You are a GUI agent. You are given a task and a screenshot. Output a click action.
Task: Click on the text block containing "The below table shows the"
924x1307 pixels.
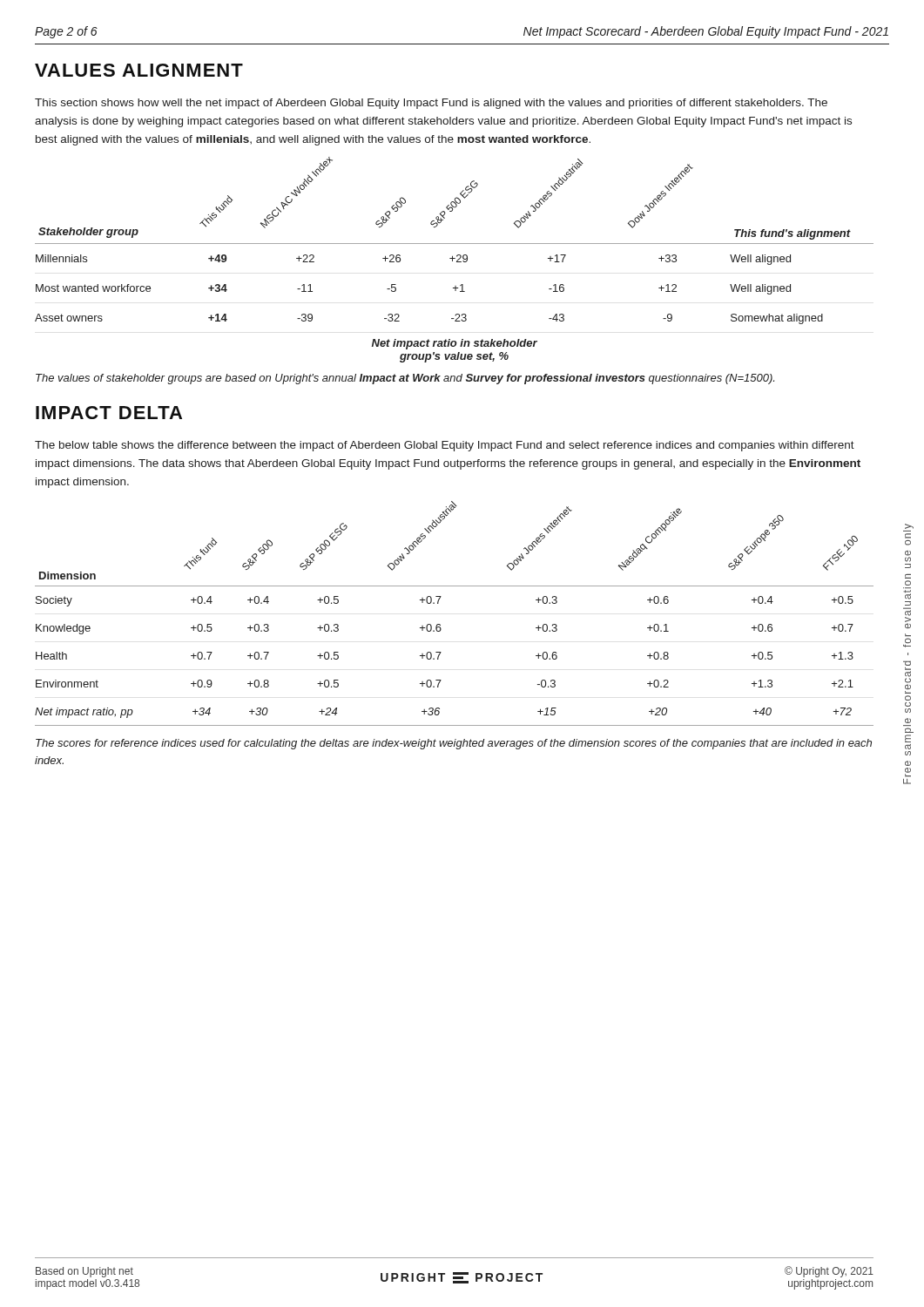click(x=448, y=463)
